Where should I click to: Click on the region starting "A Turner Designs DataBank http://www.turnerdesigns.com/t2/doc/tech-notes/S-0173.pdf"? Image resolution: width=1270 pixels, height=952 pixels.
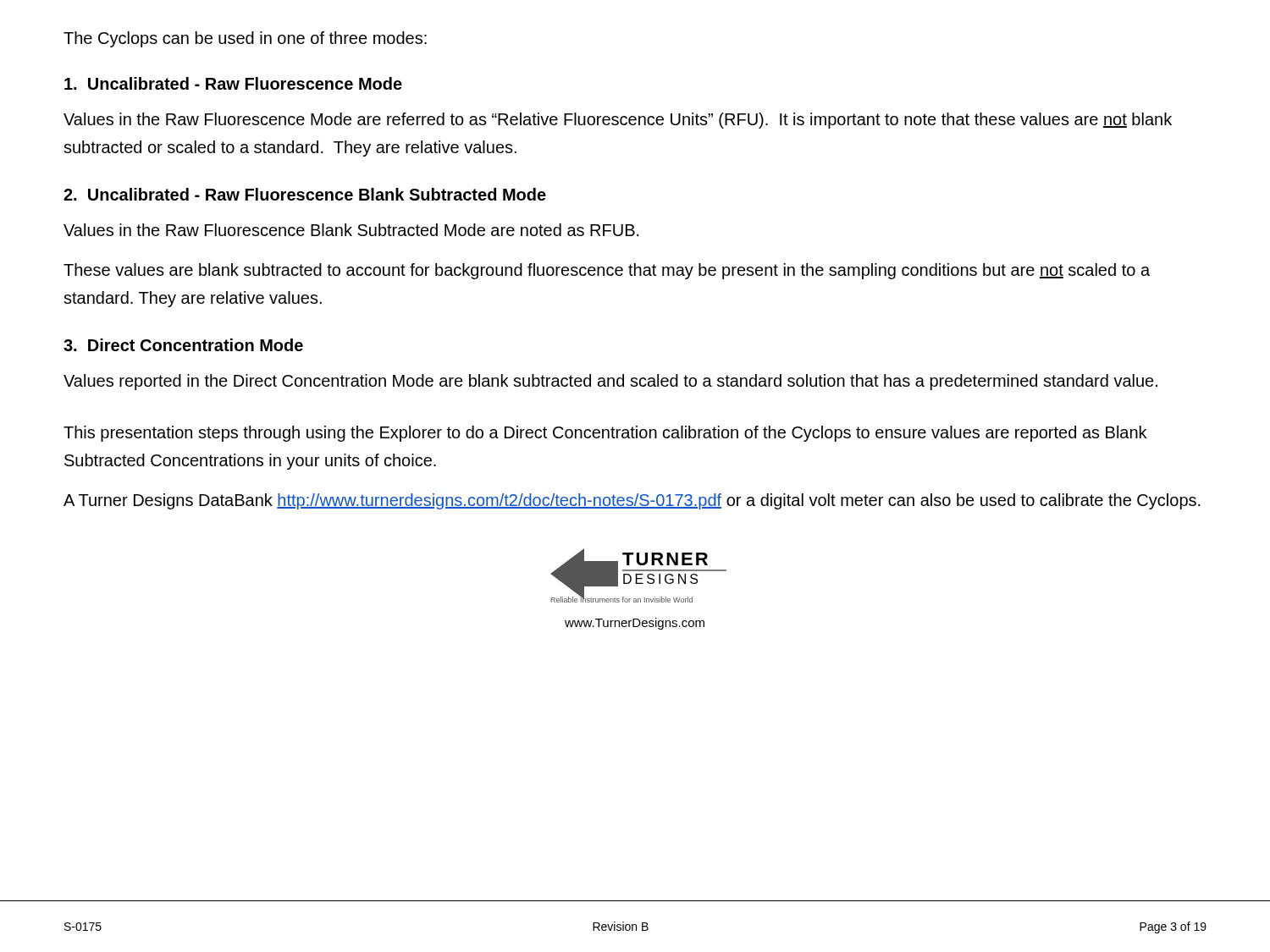[x=632, y=500]
